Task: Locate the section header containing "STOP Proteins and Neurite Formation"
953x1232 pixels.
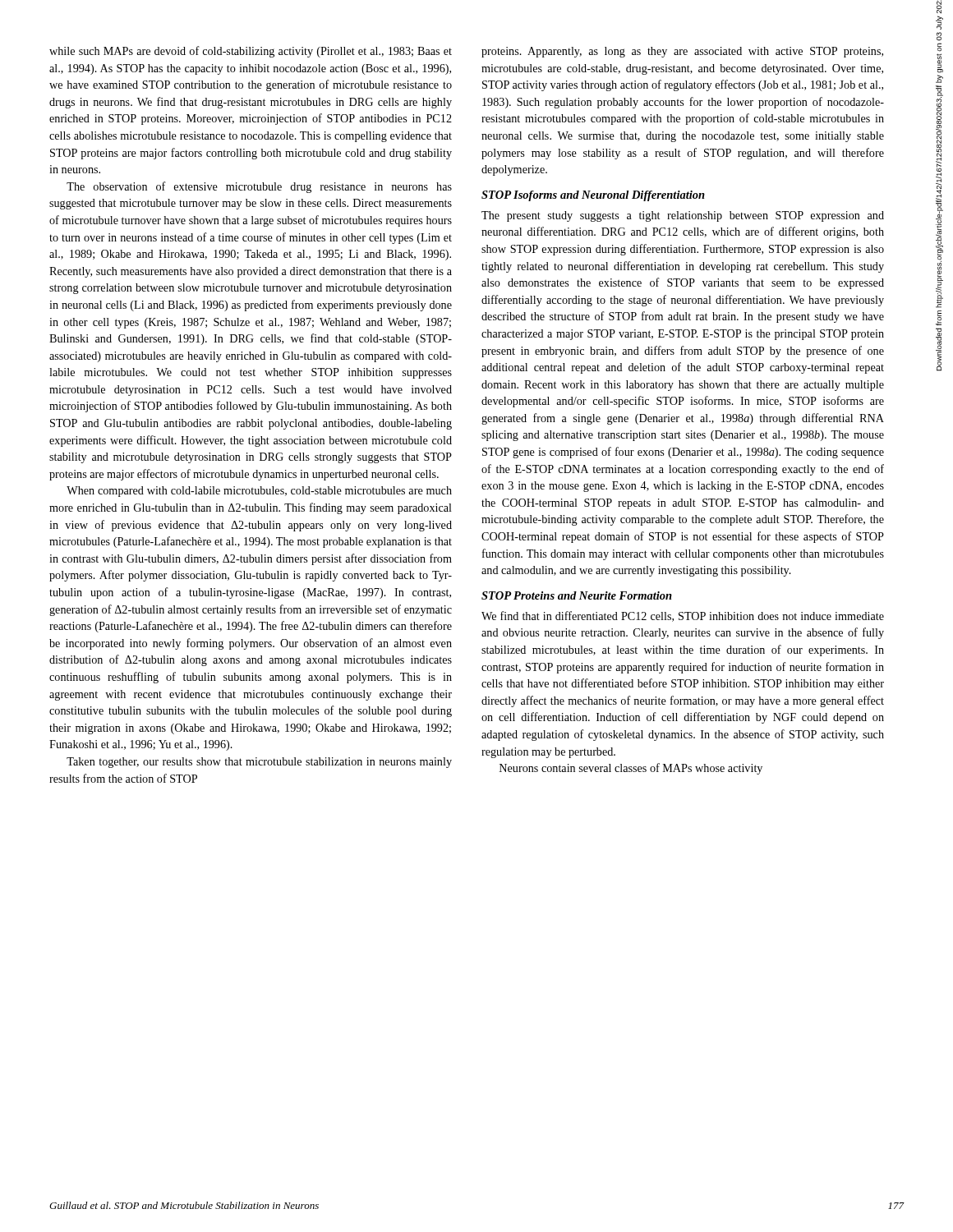Action: [x=683, y=596]
